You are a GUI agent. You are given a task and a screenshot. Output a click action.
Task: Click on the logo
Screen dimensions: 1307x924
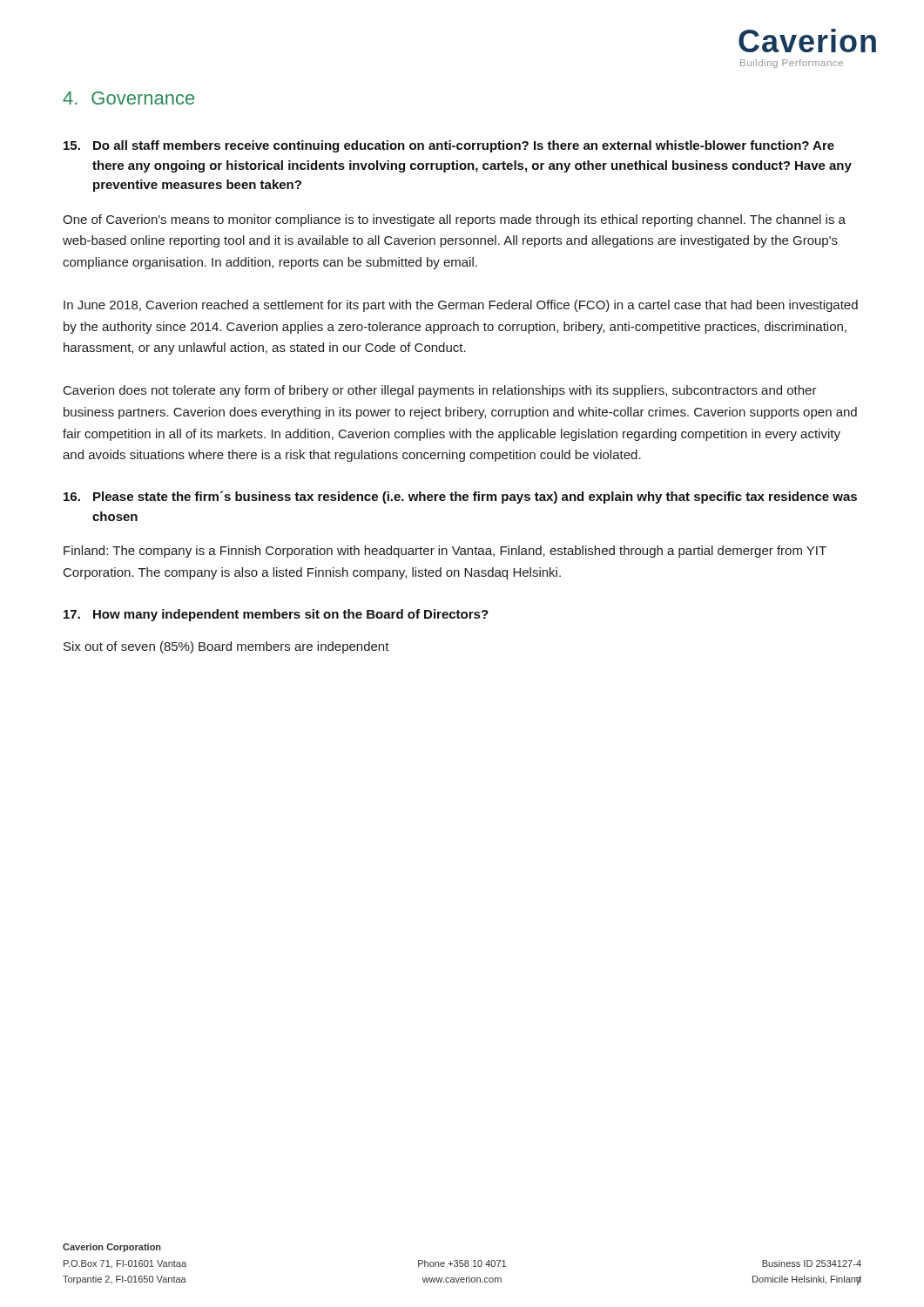pyautogui.click(x=812, y=46)
